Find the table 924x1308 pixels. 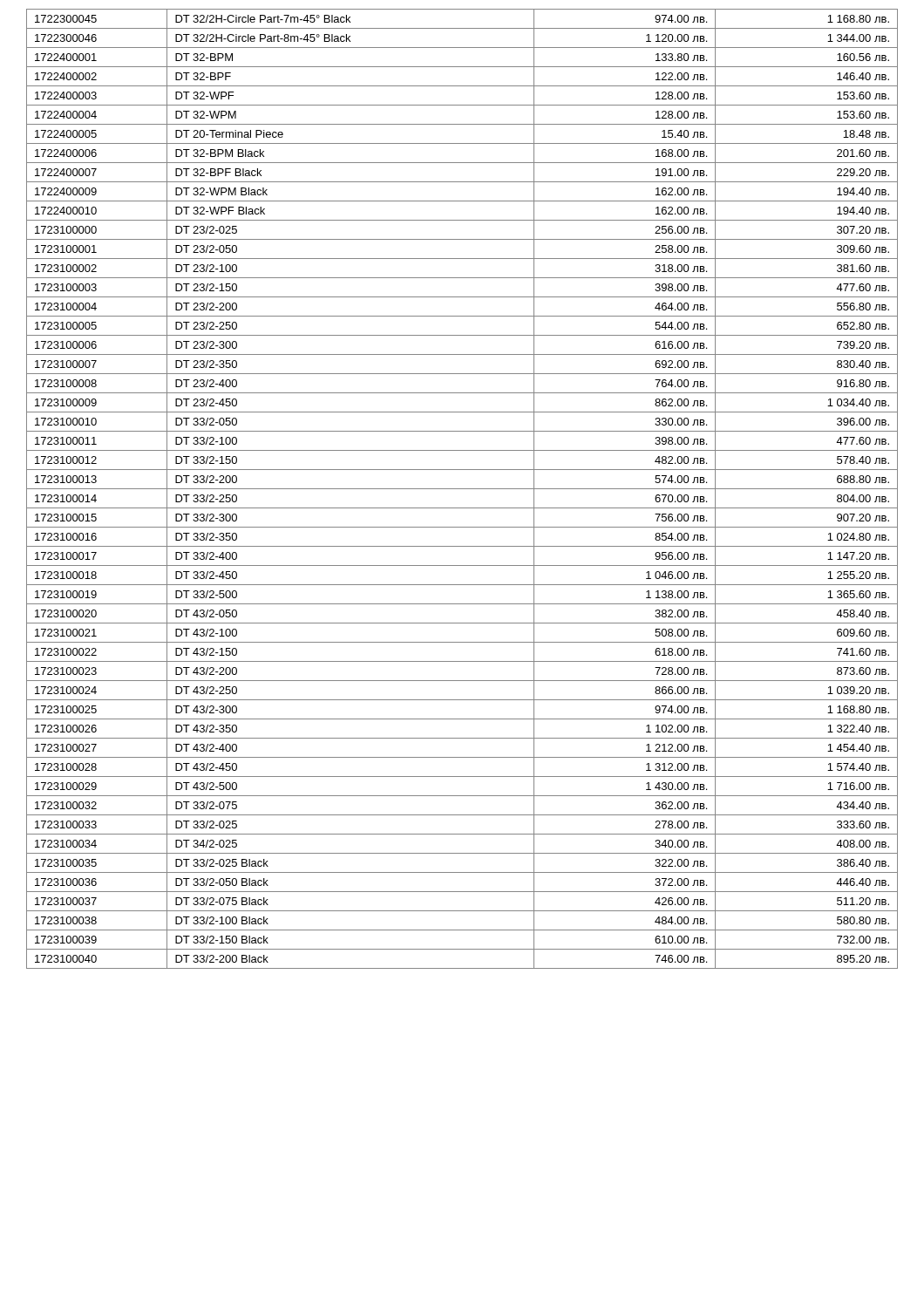[x=462, y=489]
